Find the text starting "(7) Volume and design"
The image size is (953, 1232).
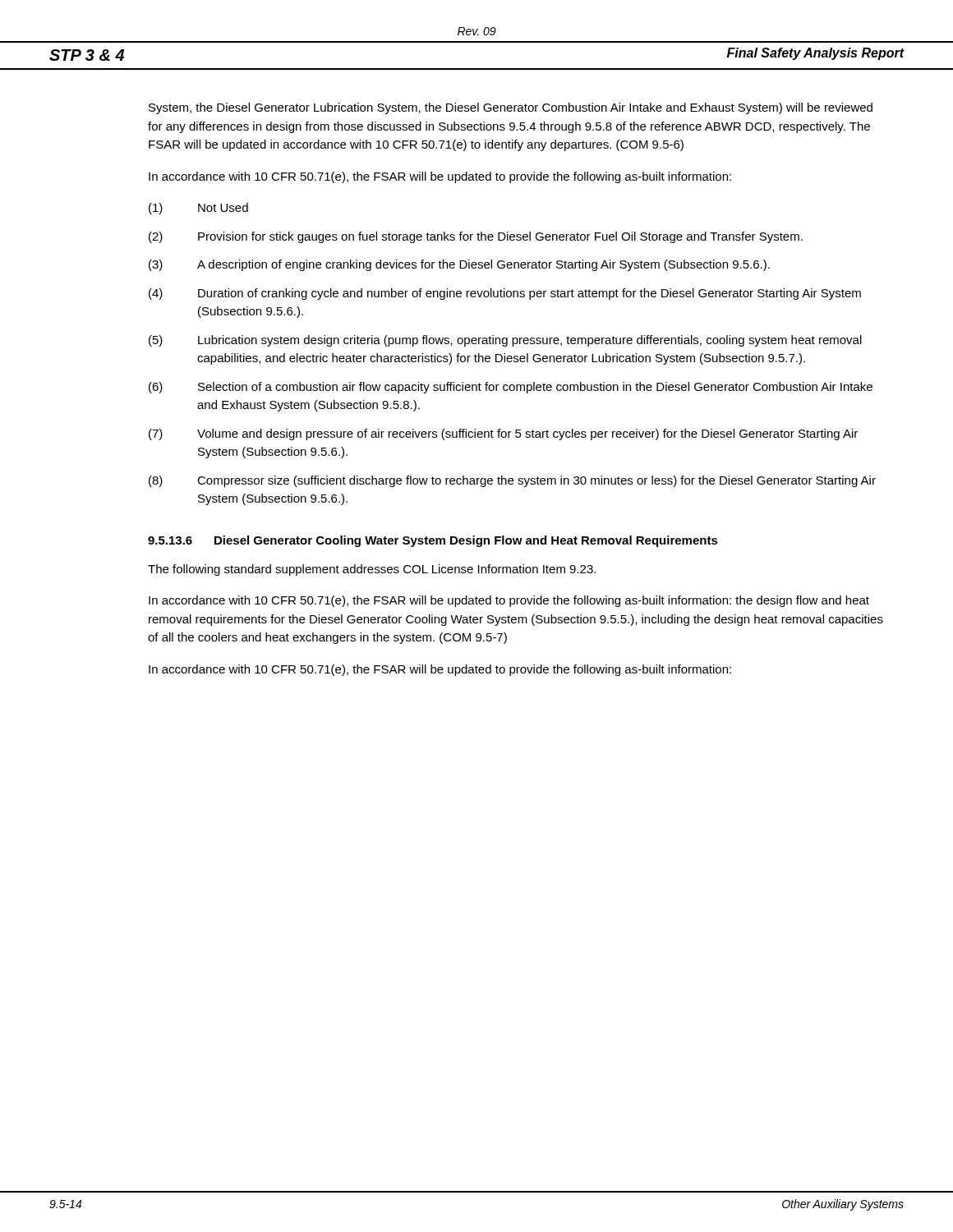[x=518, y=443]
